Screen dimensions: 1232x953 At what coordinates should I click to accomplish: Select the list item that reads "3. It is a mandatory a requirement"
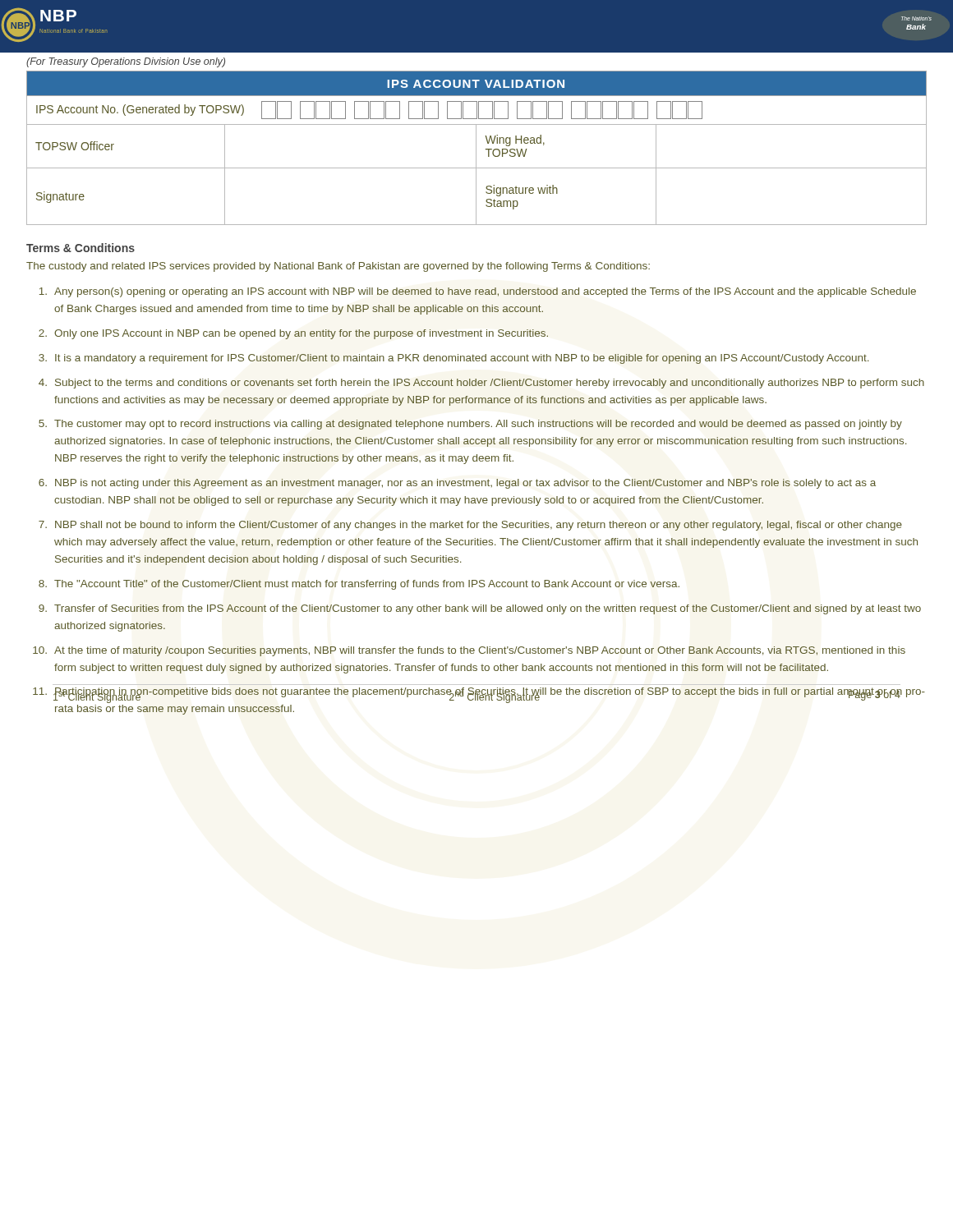click(476, 358)
